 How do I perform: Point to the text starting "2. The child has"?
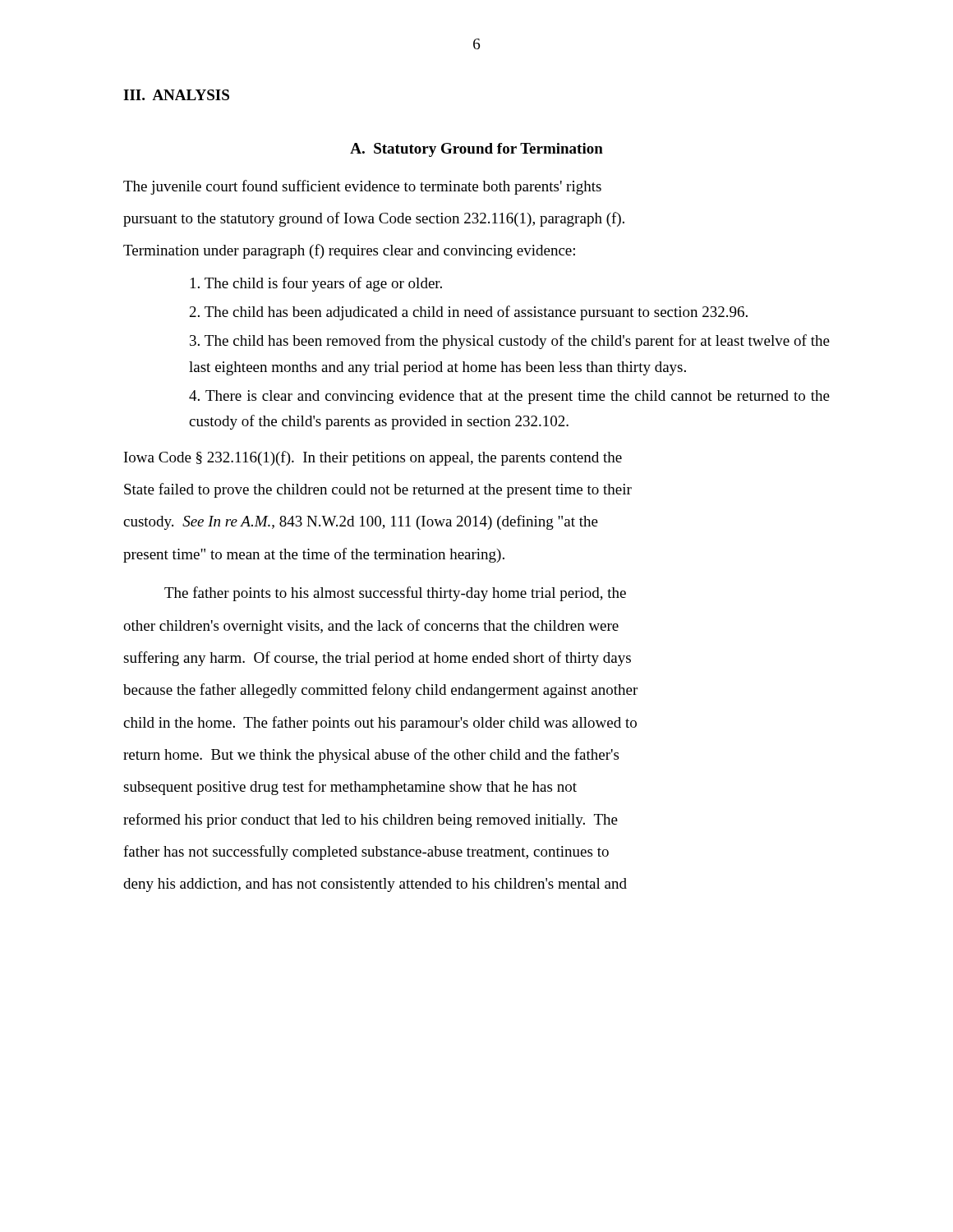pos(469,312)
